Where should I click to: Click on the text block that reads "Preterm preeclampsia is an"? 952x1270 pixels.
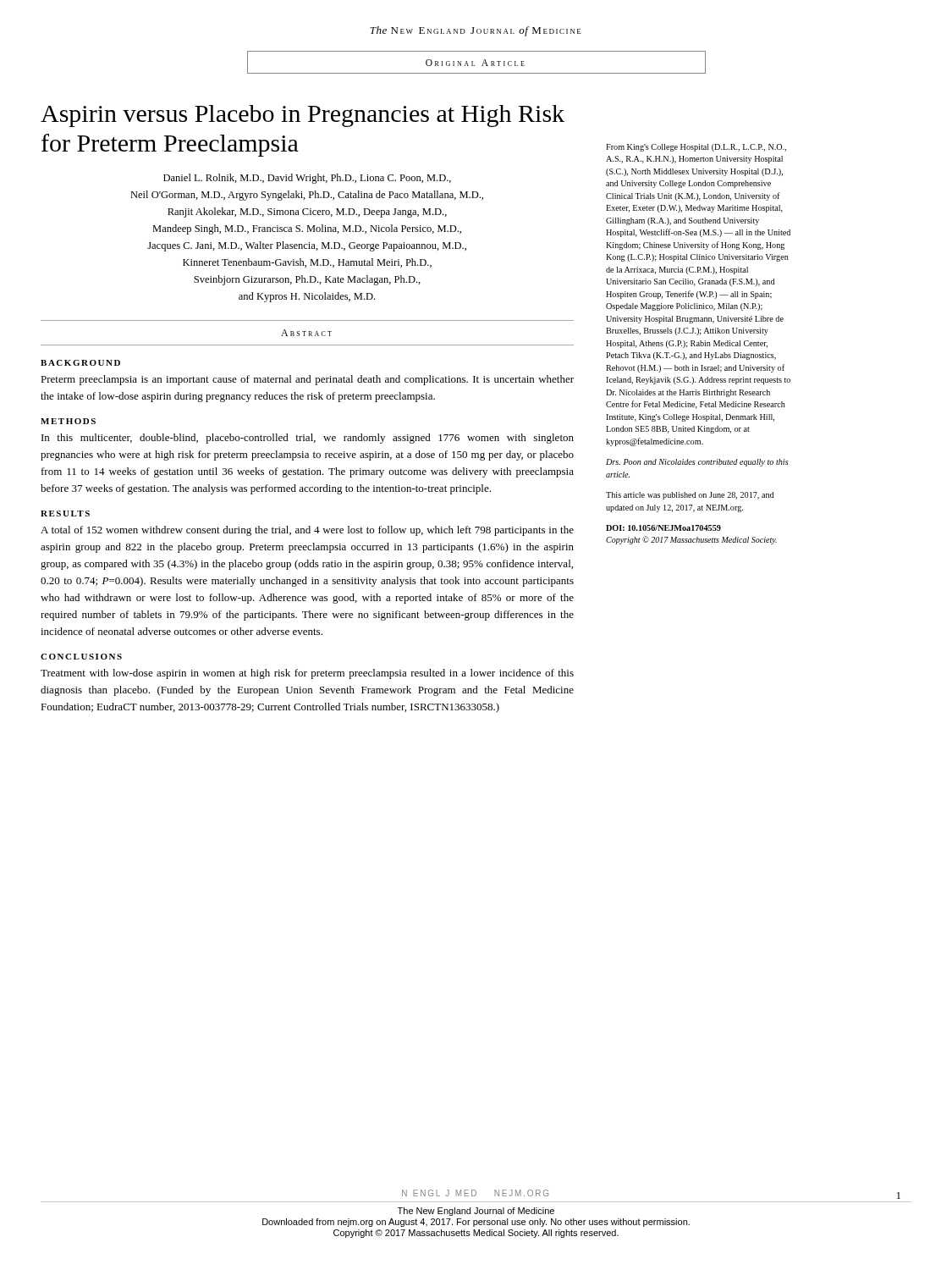tap(307, 387)
